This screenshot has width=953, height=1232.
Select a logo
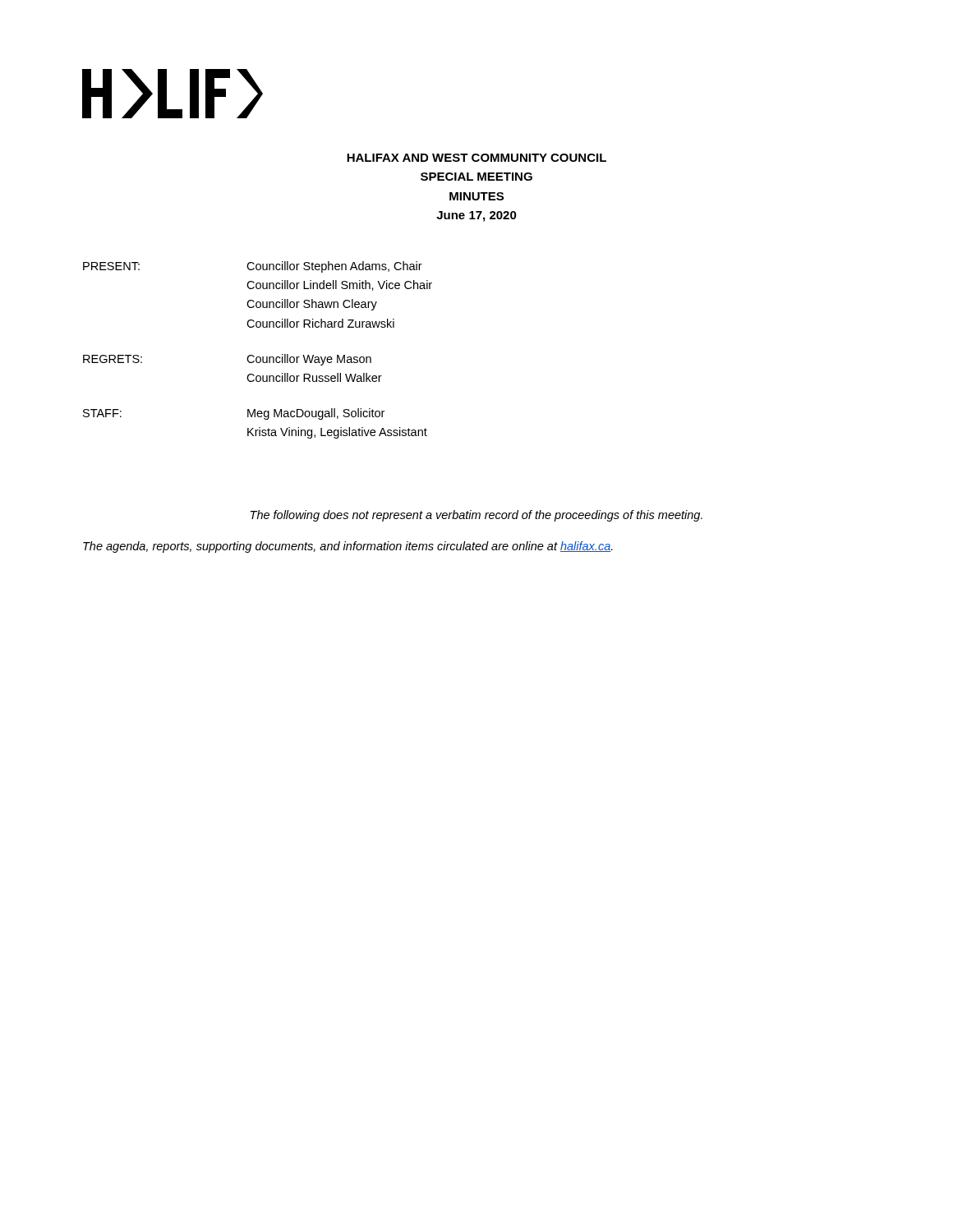point(476,95)
